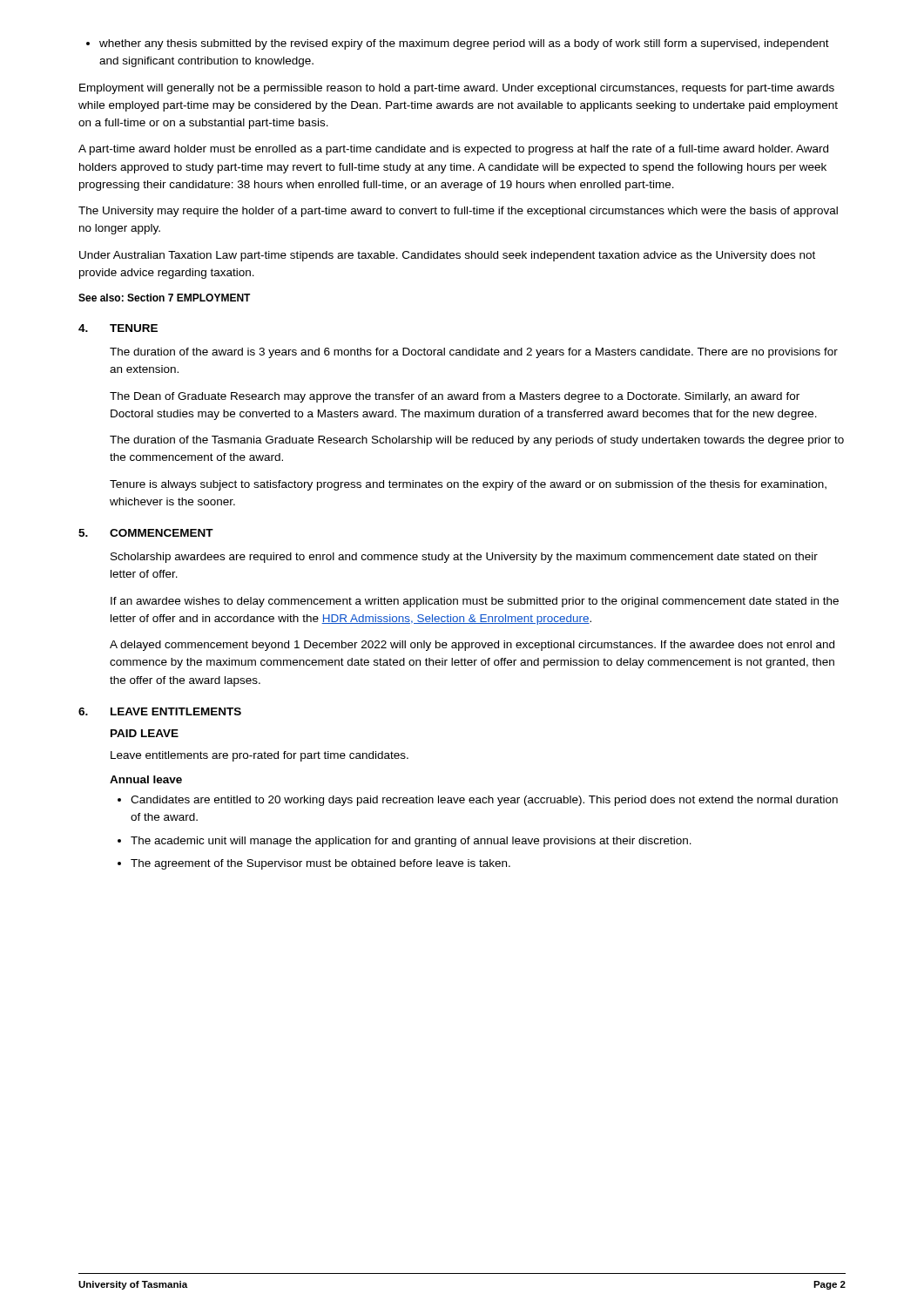Locate the section header that says "Annual leave"
The height and width of the screenshot is (1307, 924).
[x=146, y=779]
